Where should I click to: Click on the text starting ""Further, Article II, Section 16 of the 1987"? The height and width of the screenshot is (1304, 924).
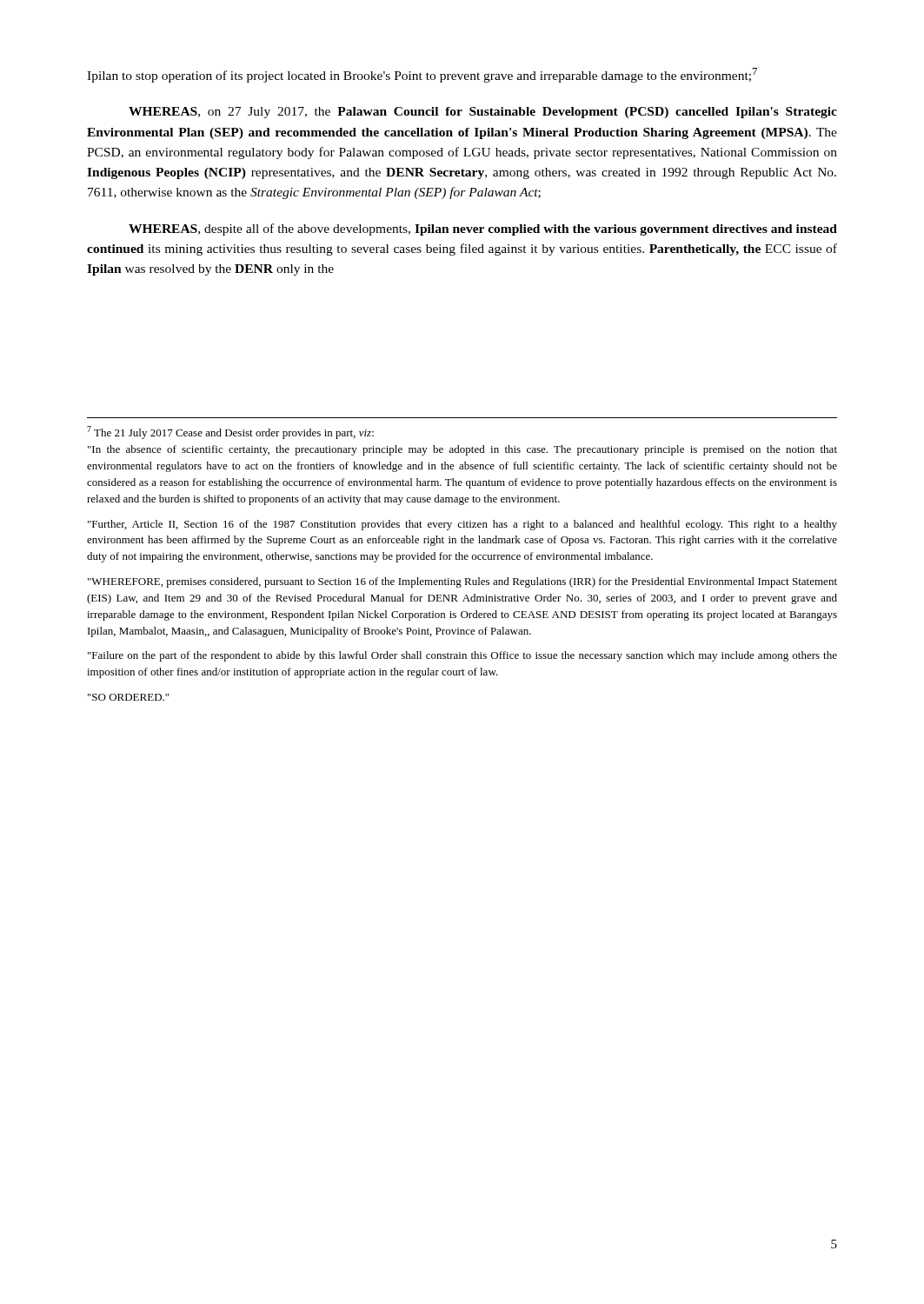pos(462,540)
